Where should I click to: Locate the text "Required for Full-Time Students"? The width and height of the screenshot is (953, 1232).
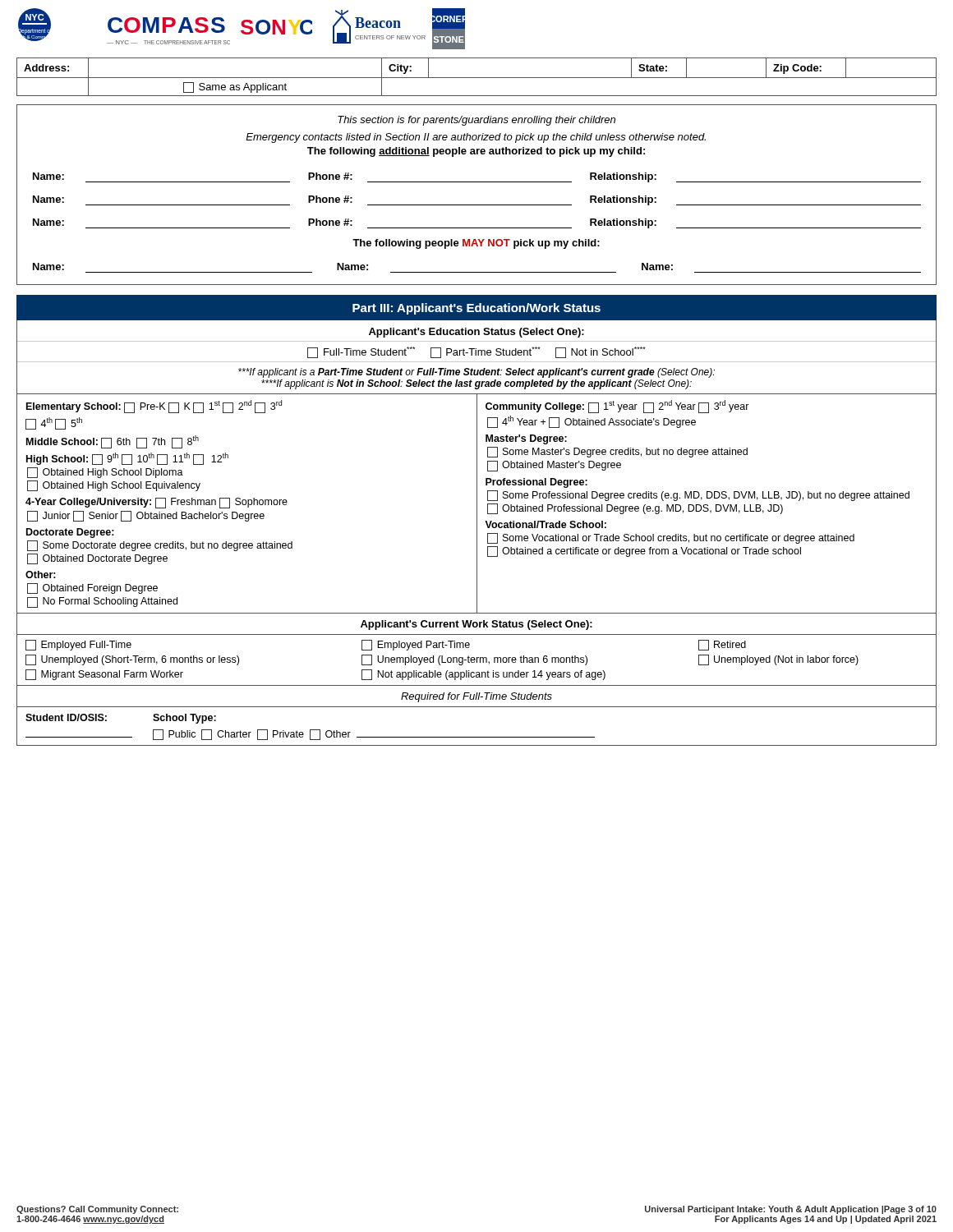point(476,696)
